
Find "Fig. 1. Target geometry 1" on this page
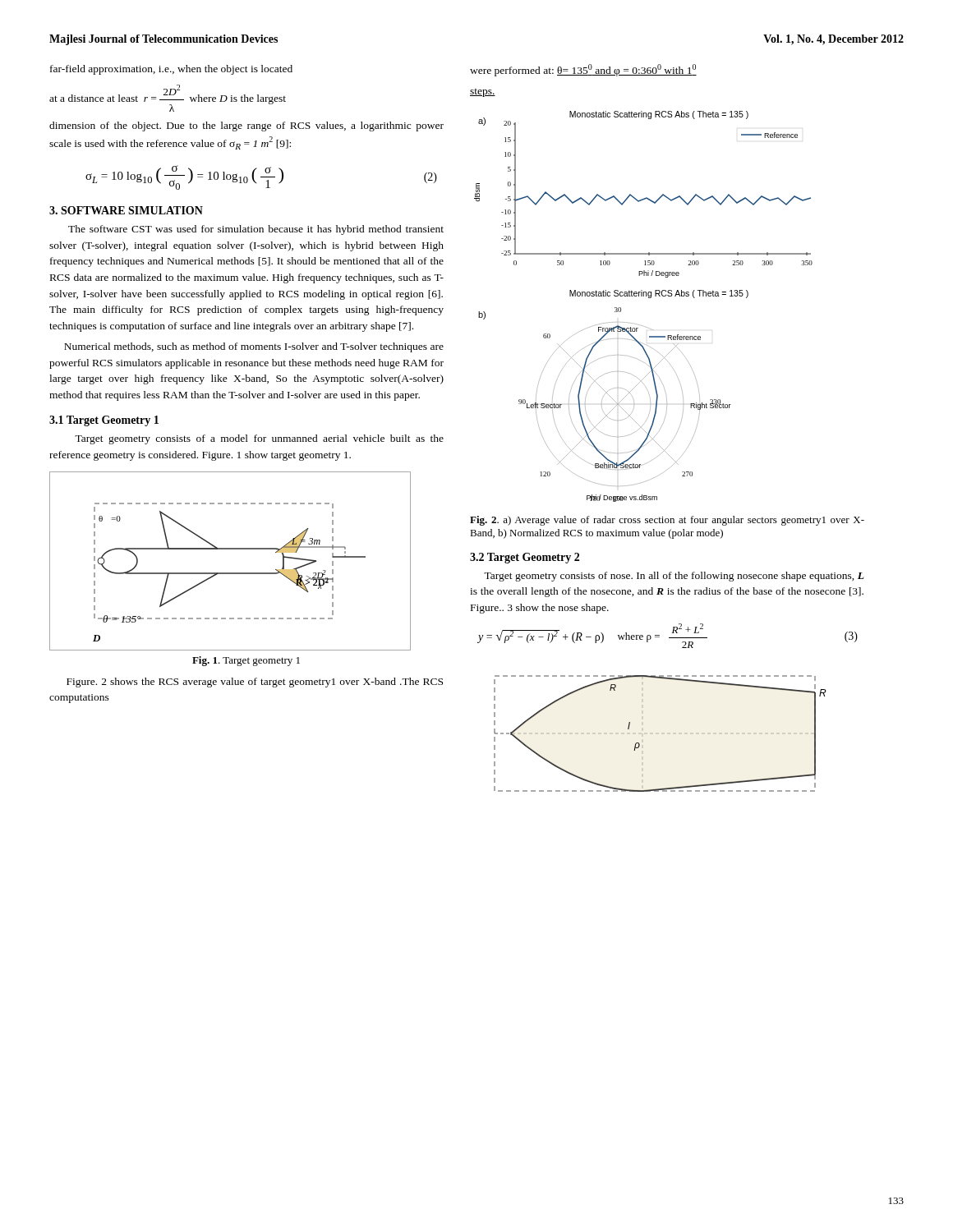246,660
